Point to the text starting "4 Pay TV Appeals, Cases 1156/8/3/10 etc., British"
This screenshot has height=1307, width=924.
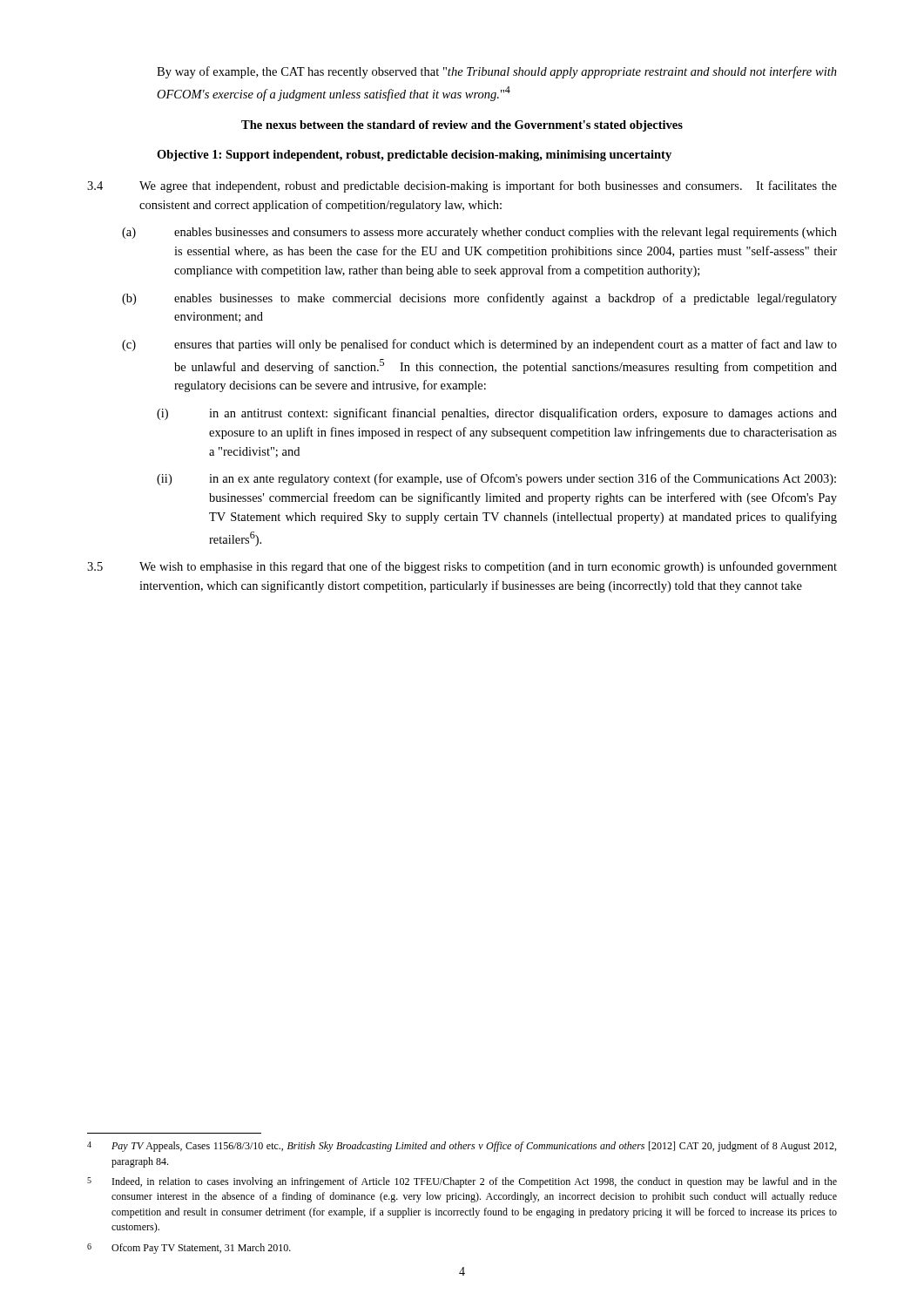coord(462,1154)
